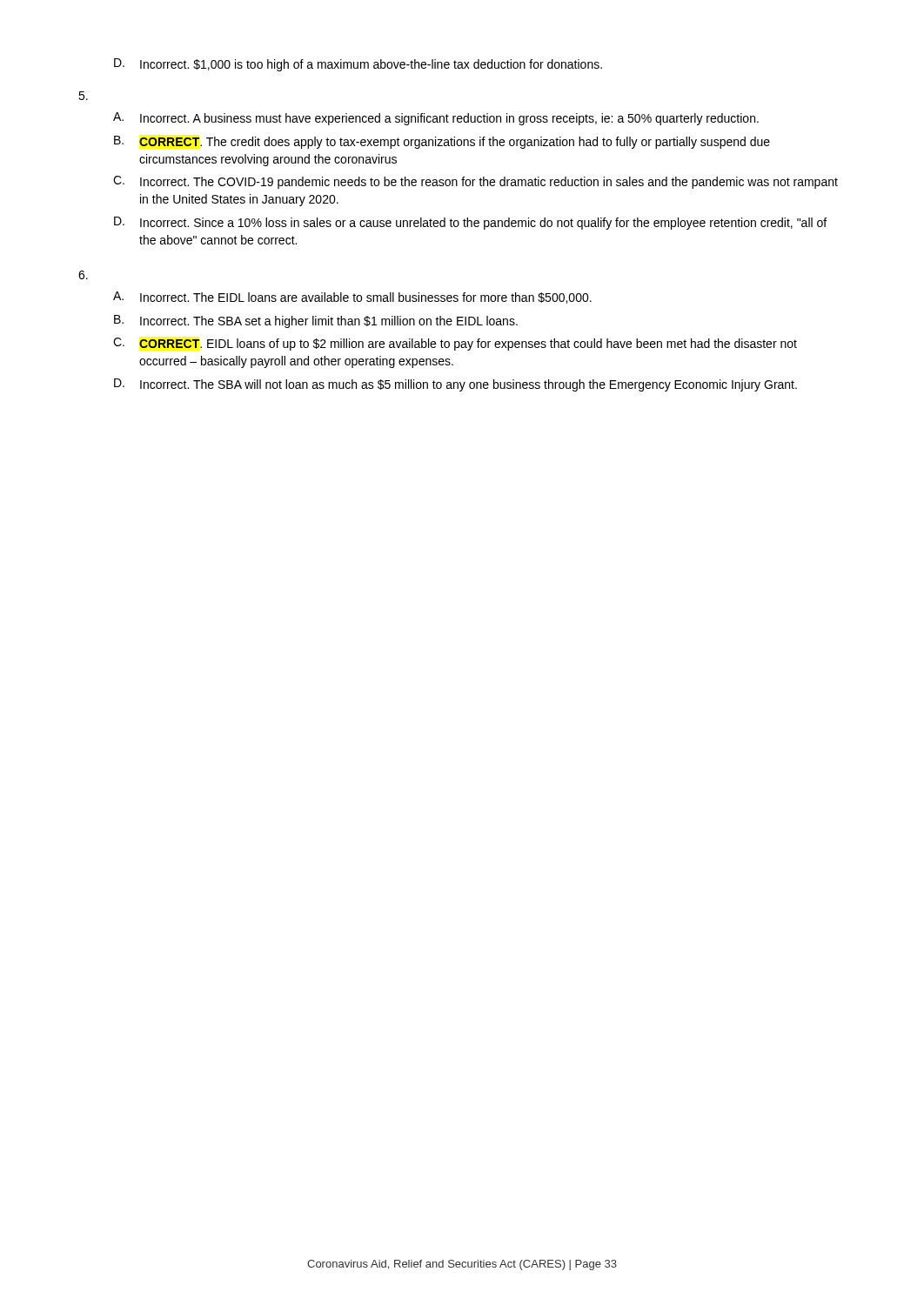924x1305 pixels.
Task: Select the region starting "D. Incorrect. $1,000 is"
Action: click(479, 65)
